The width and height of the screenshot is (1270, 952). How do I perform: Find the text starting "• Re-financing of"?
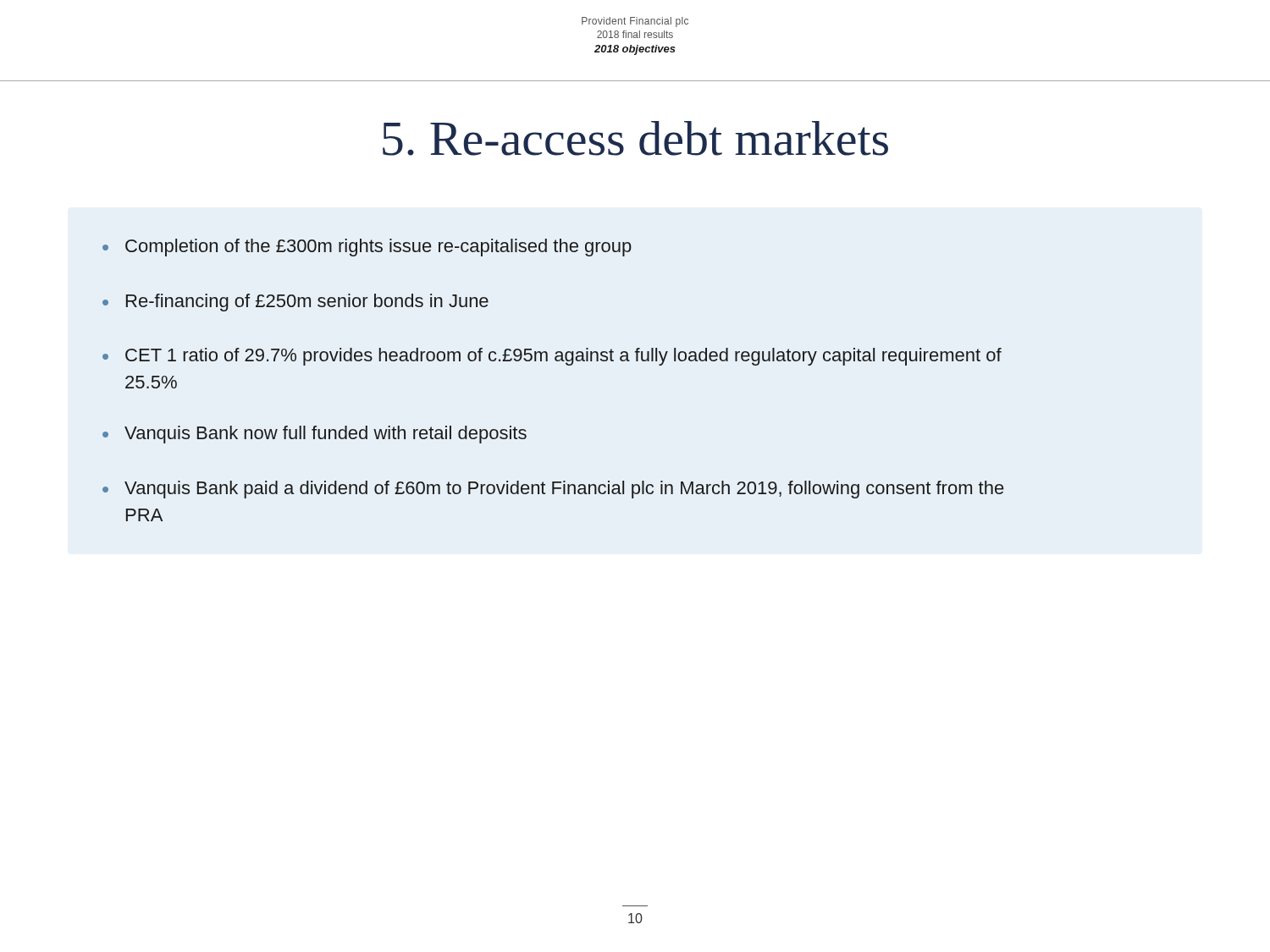tap(295, 303)
